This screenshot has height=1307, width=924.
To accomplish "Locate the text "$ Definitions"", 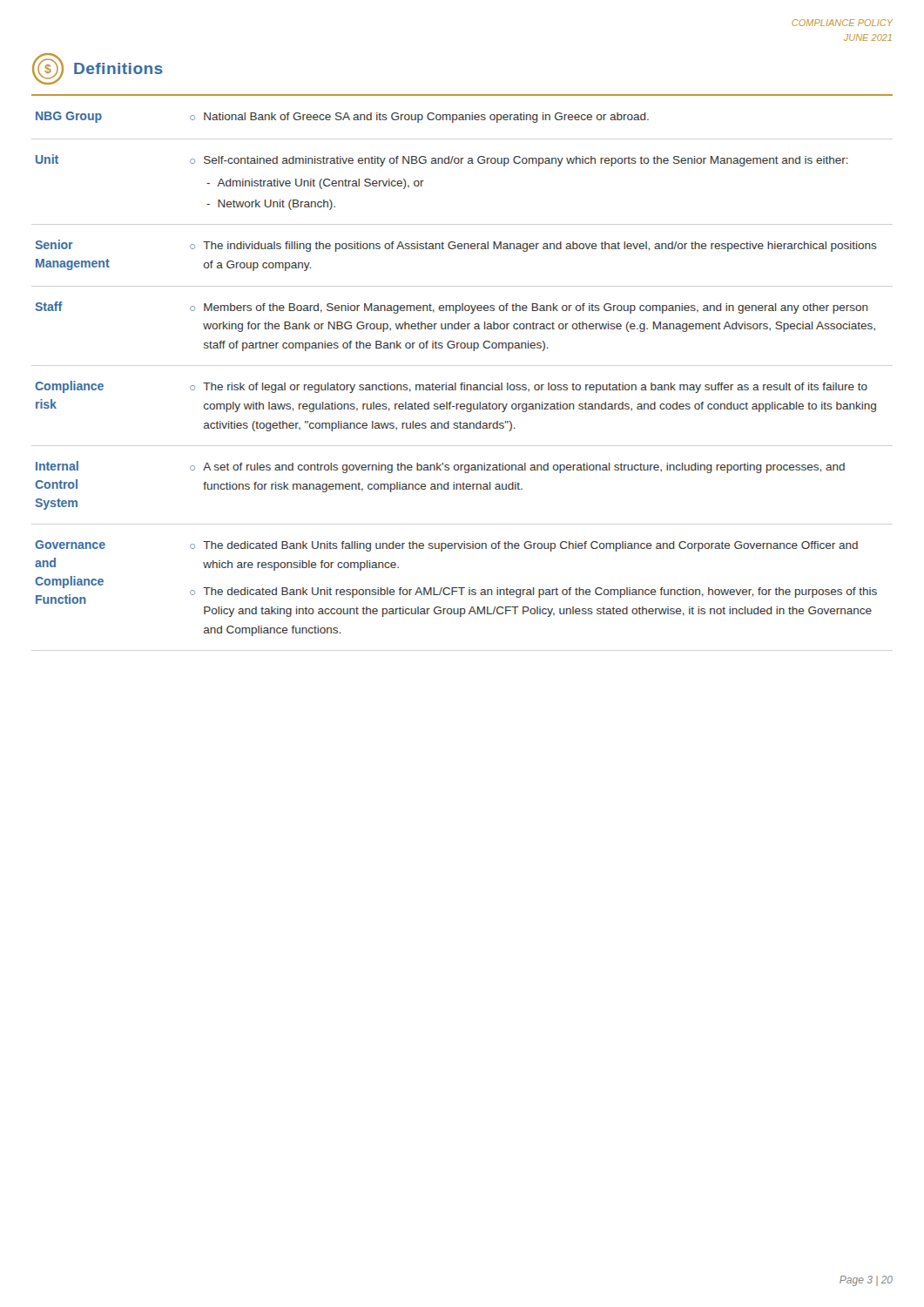I will click(97, 69).
